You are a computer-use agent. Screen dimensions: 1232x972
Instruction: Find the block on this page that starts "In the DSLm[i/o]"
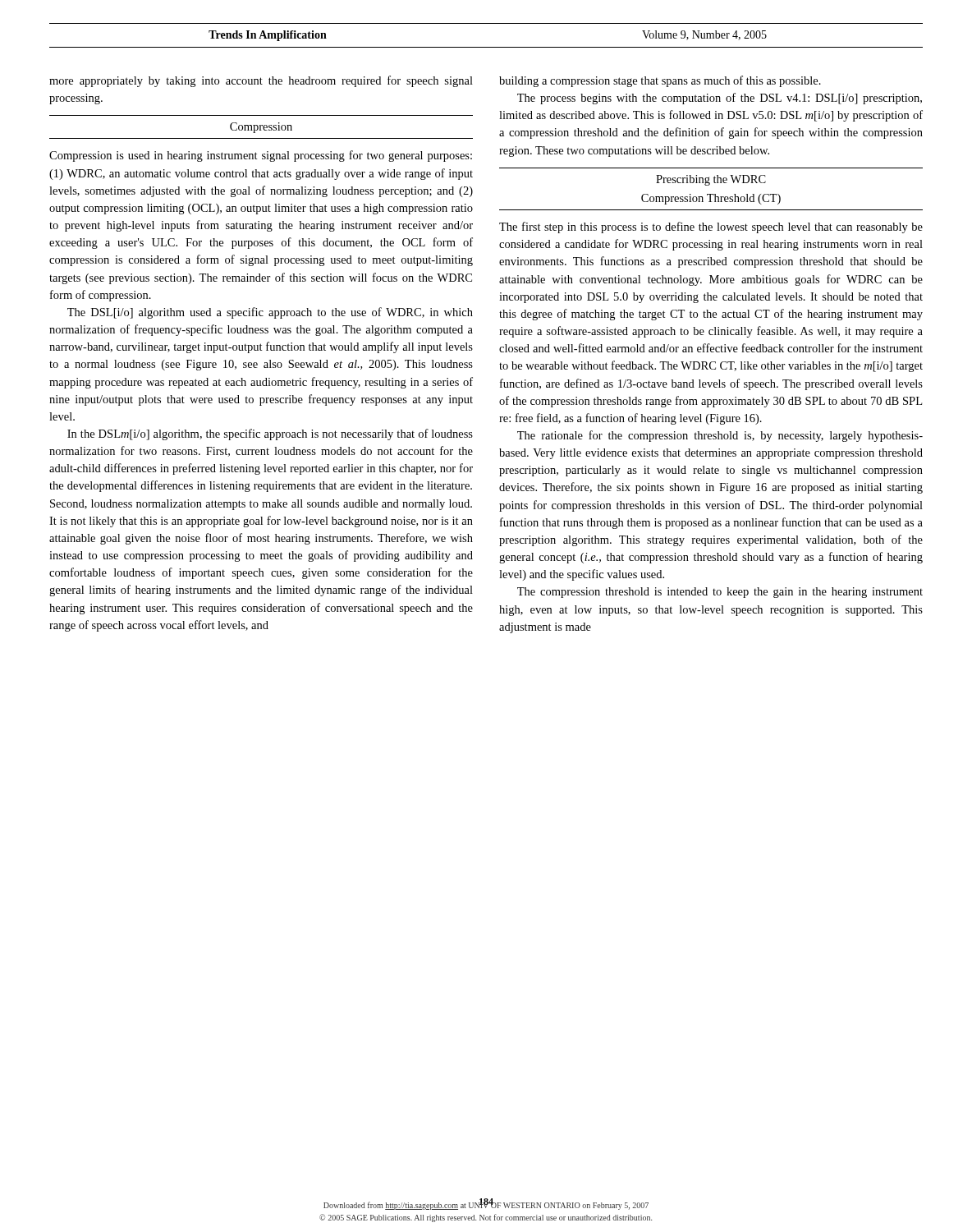pyautogui.click(x=261, y=530)
